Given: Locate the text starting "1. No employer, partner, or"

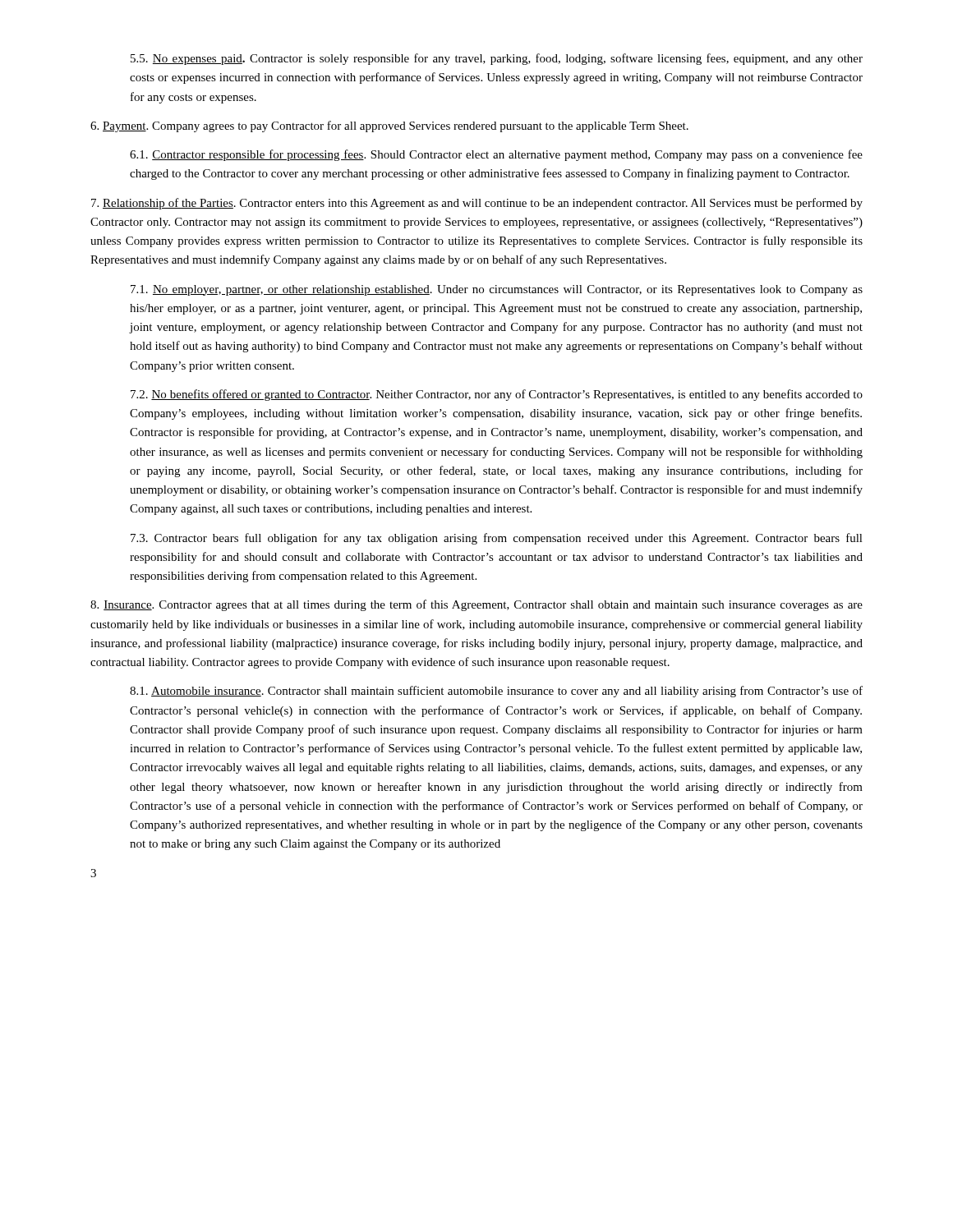Looking at the screenshot, I should coord(496,327).
